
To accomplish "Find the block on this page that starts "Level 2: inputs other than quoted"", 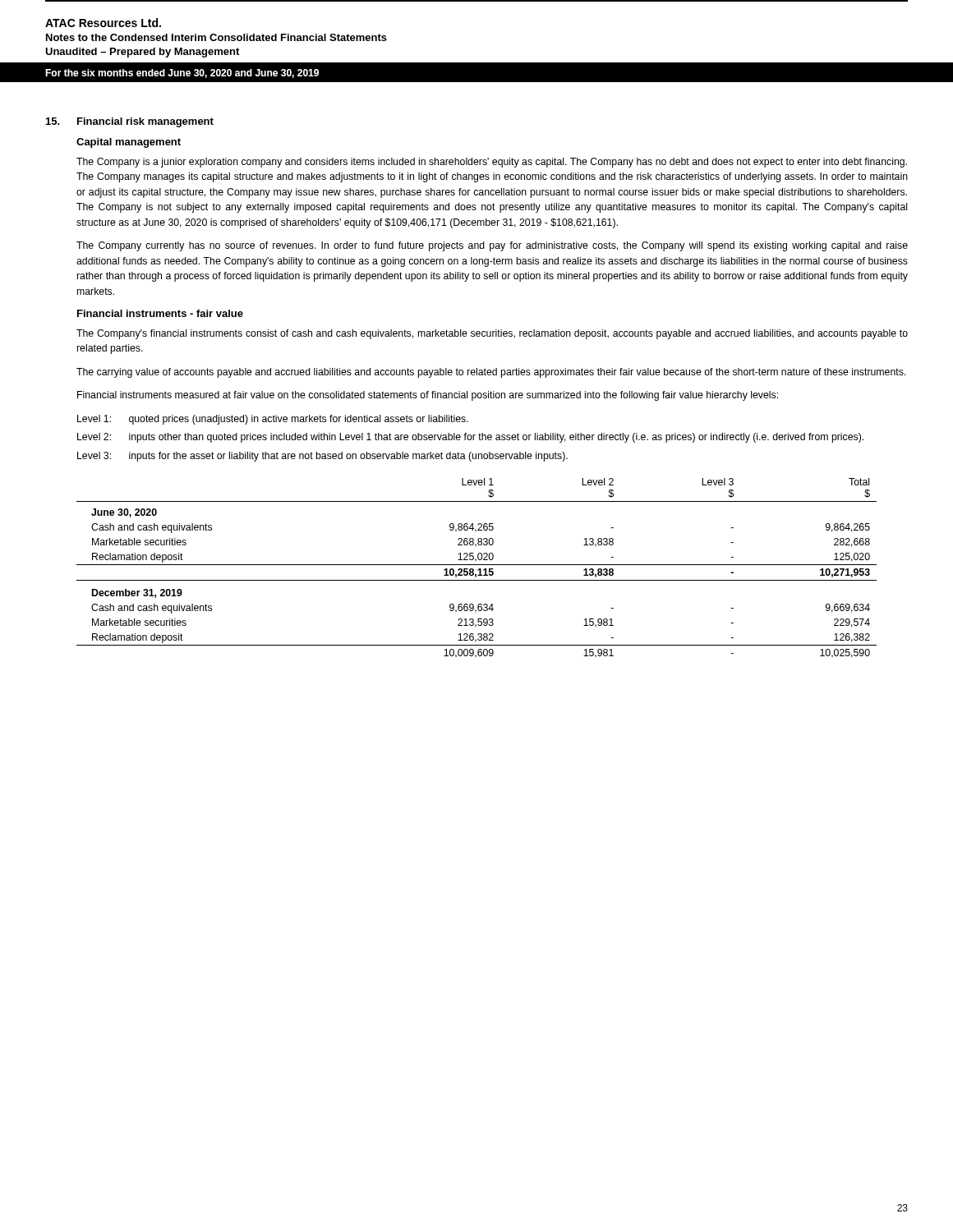I will coord(492,437).
